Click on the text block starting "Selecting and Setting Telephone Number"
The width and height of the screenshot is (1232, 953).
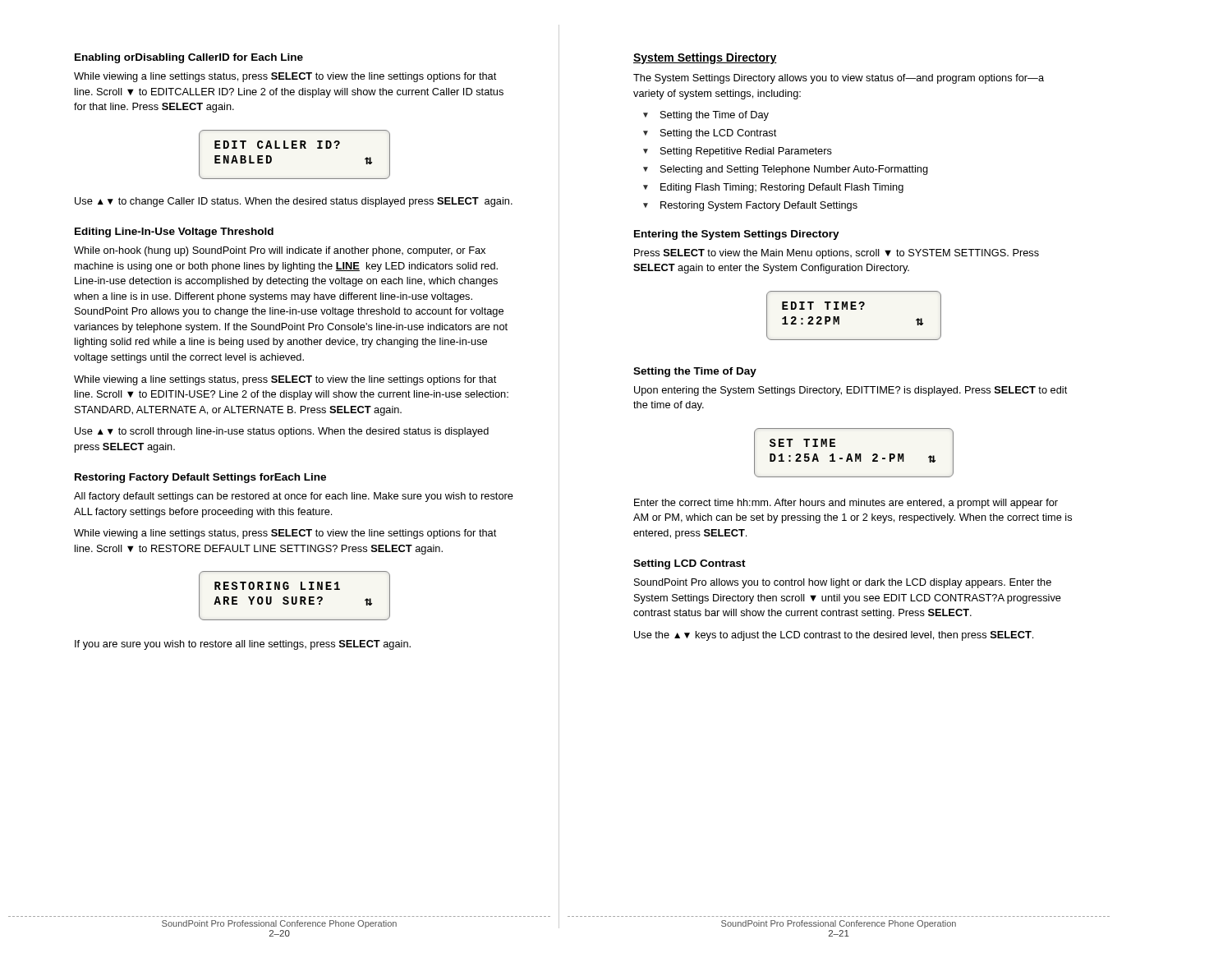(x=794, y=169)
